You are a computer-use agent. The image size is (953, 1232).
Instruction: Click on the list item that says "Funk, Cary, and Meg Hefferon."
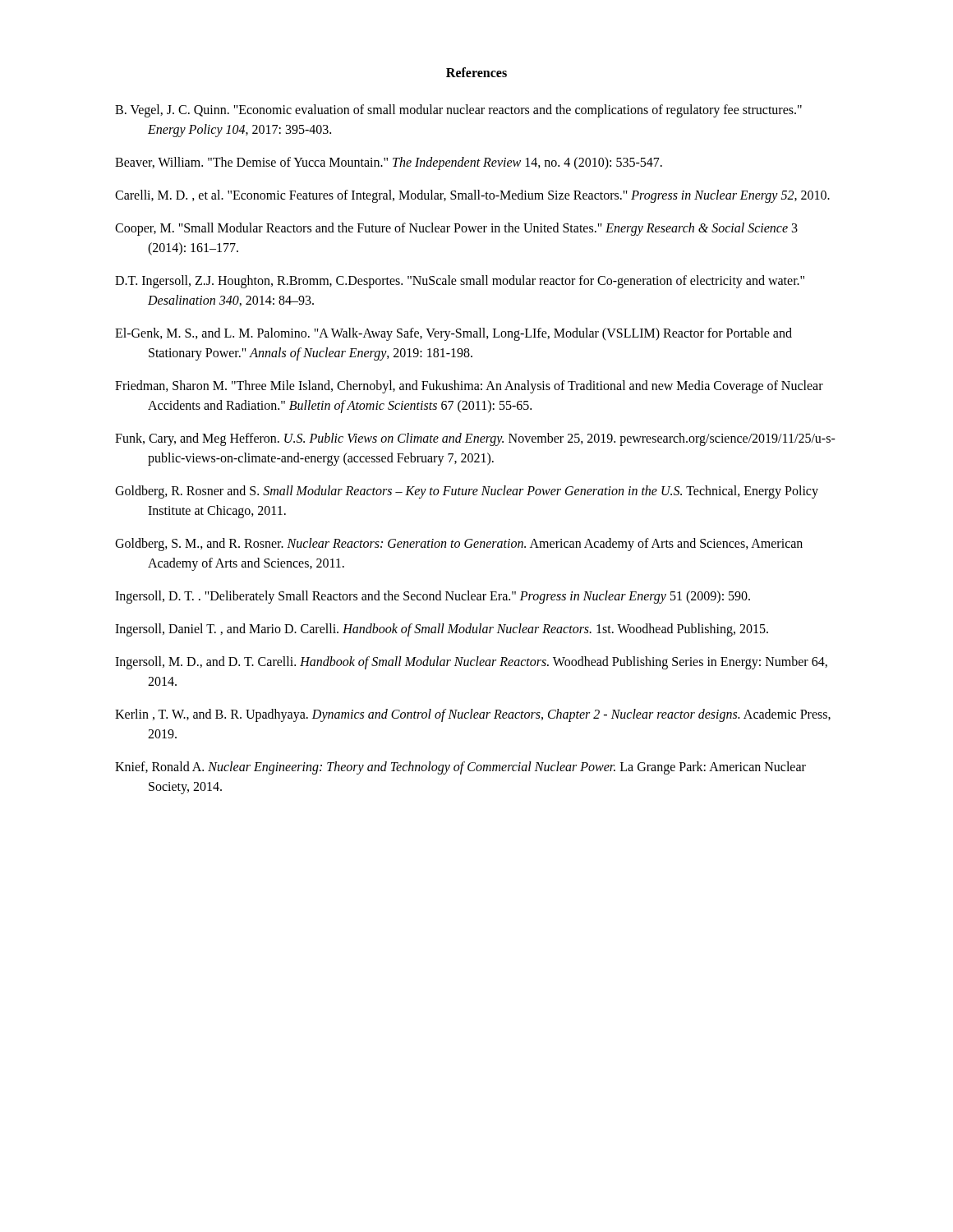tap(475, 448)
